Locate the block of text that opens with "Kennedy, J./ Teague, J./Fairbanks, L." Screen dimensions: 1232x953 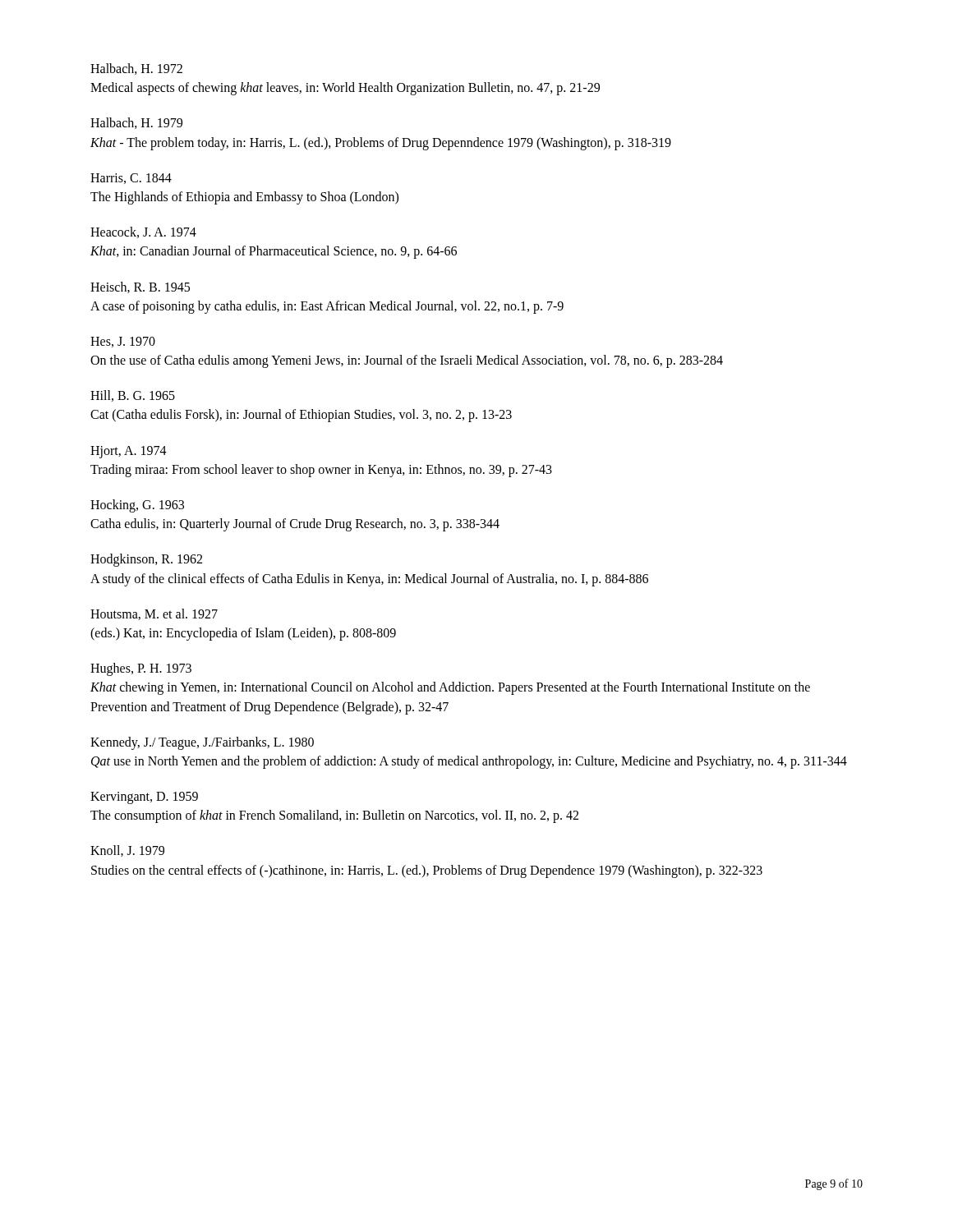476,751
